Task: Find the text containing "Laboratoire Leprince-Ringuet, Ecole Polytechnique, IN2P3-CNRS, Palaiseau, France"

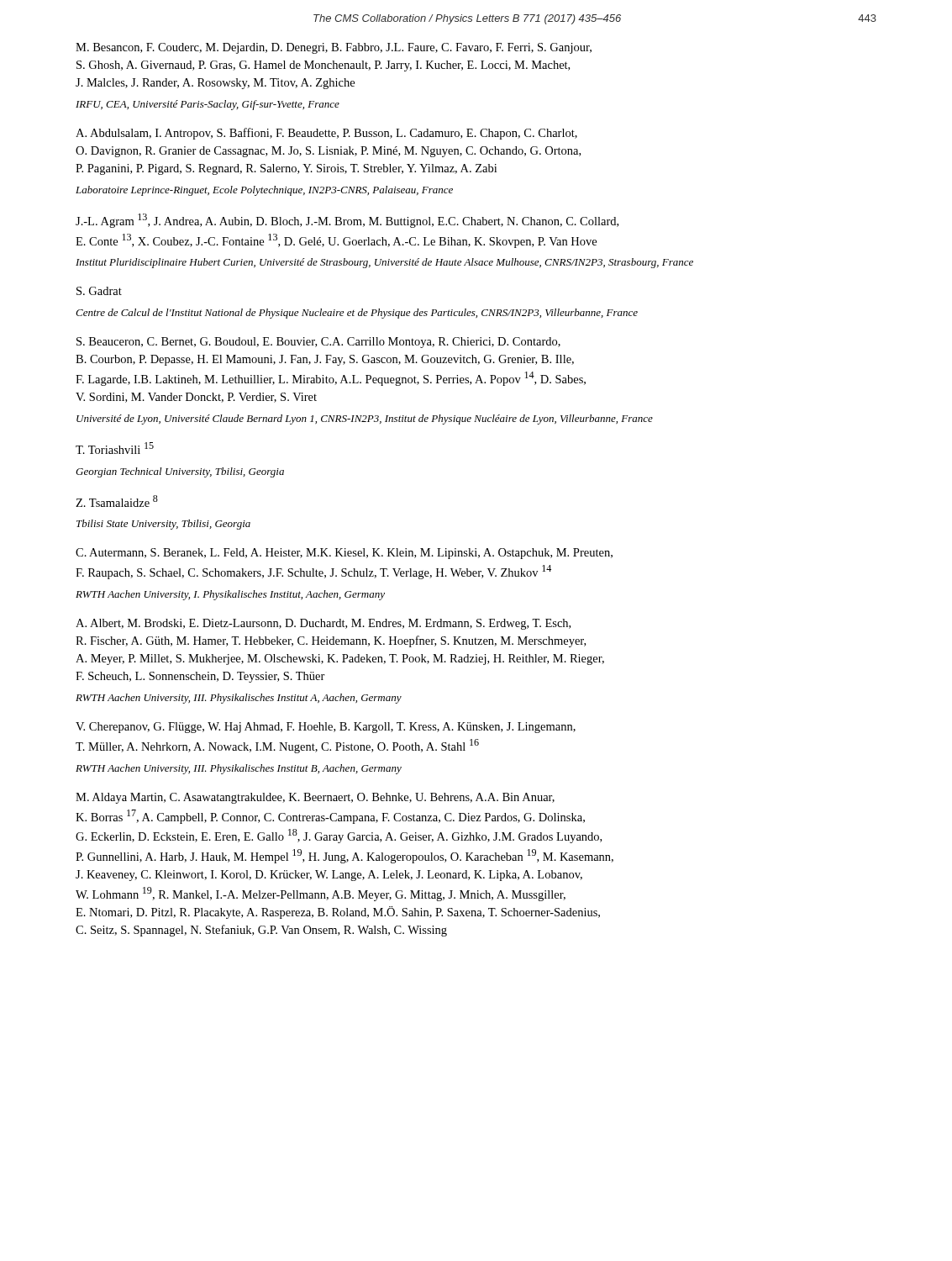Action: 264,190
